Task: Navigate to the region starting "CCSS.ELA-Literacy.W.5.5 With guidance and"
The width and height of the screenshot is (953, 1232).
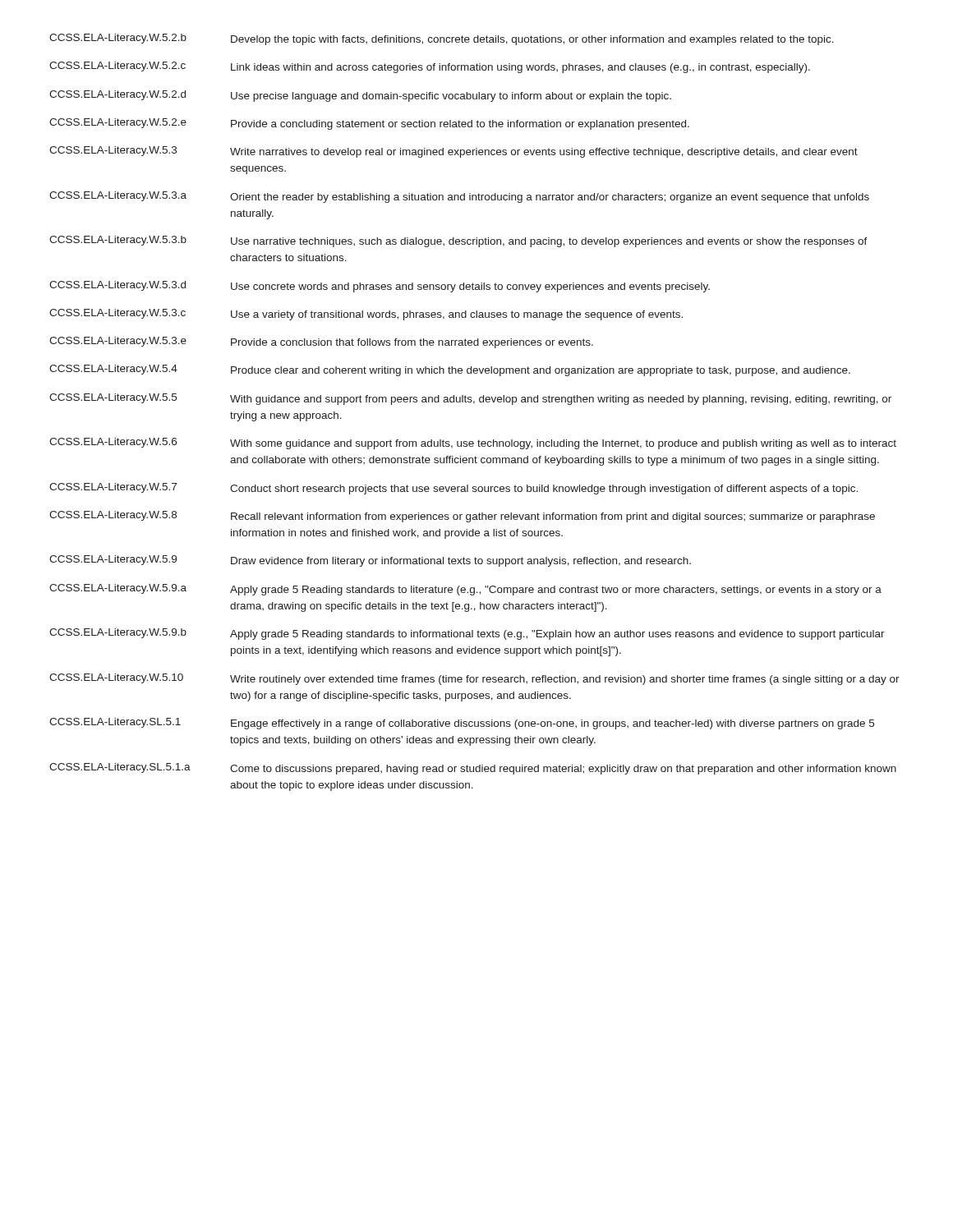Action: pos(476,407)
